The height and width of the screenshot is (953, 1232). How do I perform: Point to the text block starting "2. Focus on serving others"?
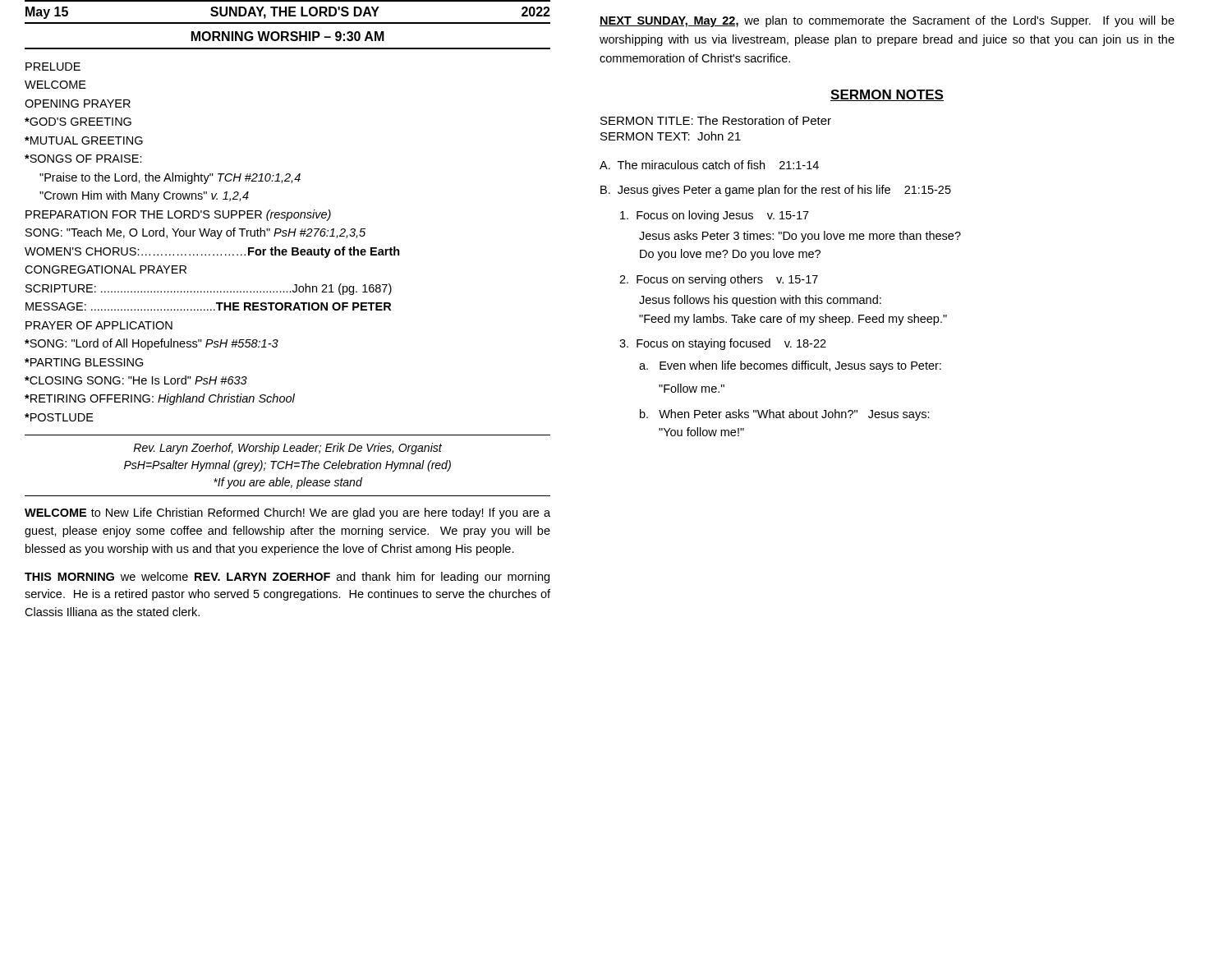719,279
